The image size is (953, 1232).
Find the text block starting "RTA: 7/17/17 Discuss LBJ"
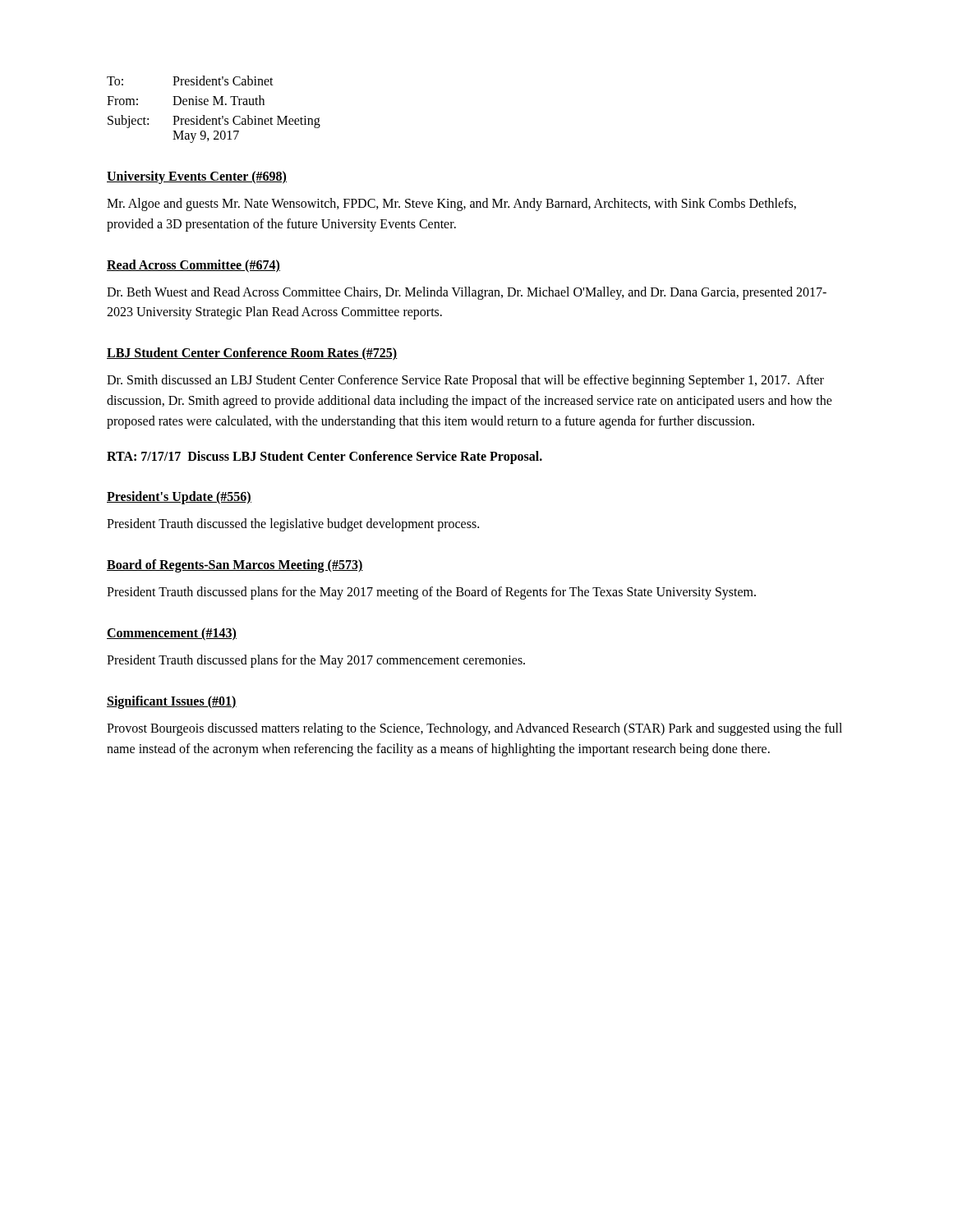click(325, 456)
